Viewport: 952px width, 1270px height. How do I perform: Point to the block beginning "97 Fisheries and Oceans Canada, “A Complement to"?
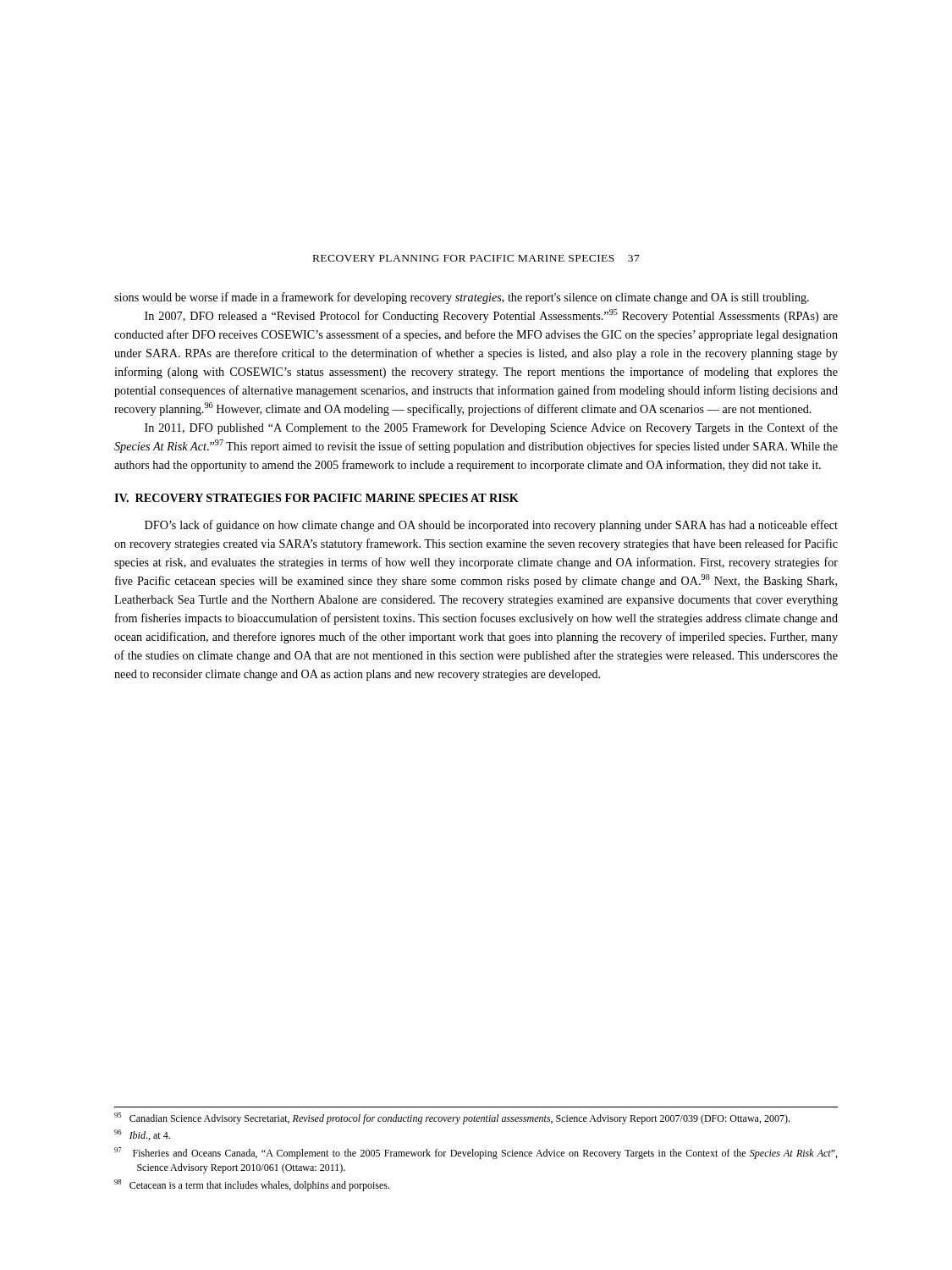pyautogui.click(x=476, y=1160)
